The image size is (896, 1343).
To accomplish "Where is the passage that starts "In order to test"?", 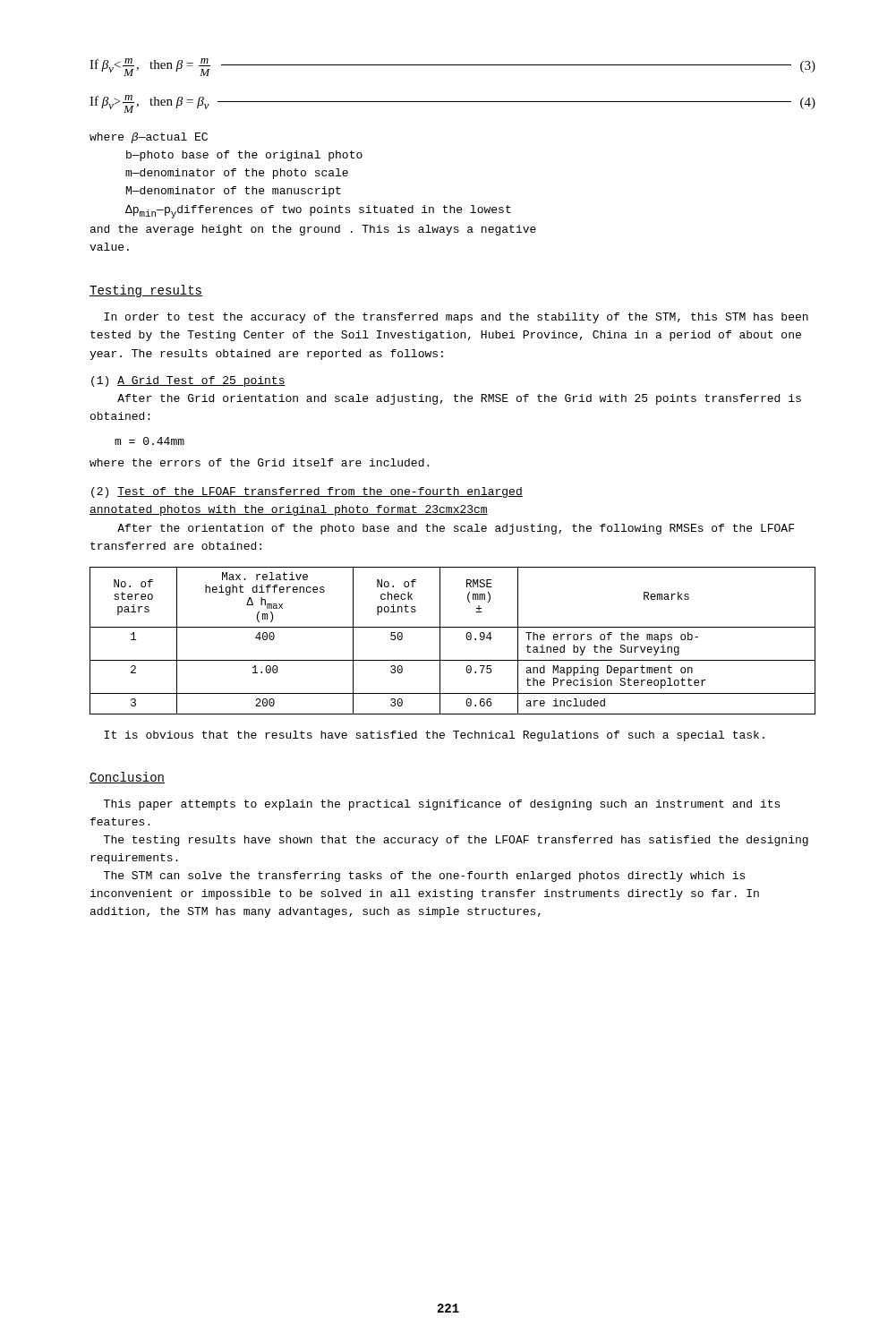I will [449, 336].
